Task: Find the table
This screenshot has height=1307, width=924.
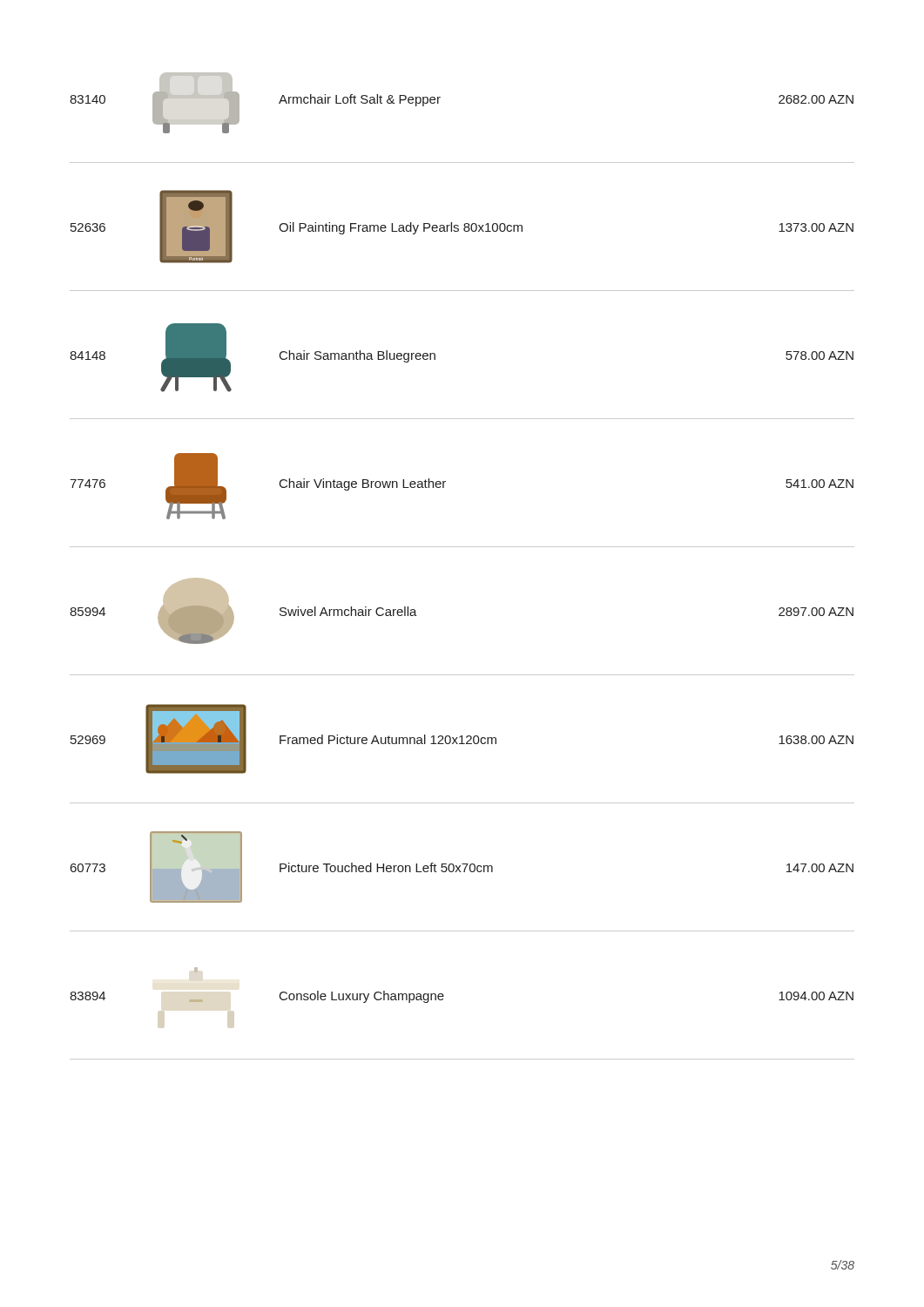Action: point(462,547)
